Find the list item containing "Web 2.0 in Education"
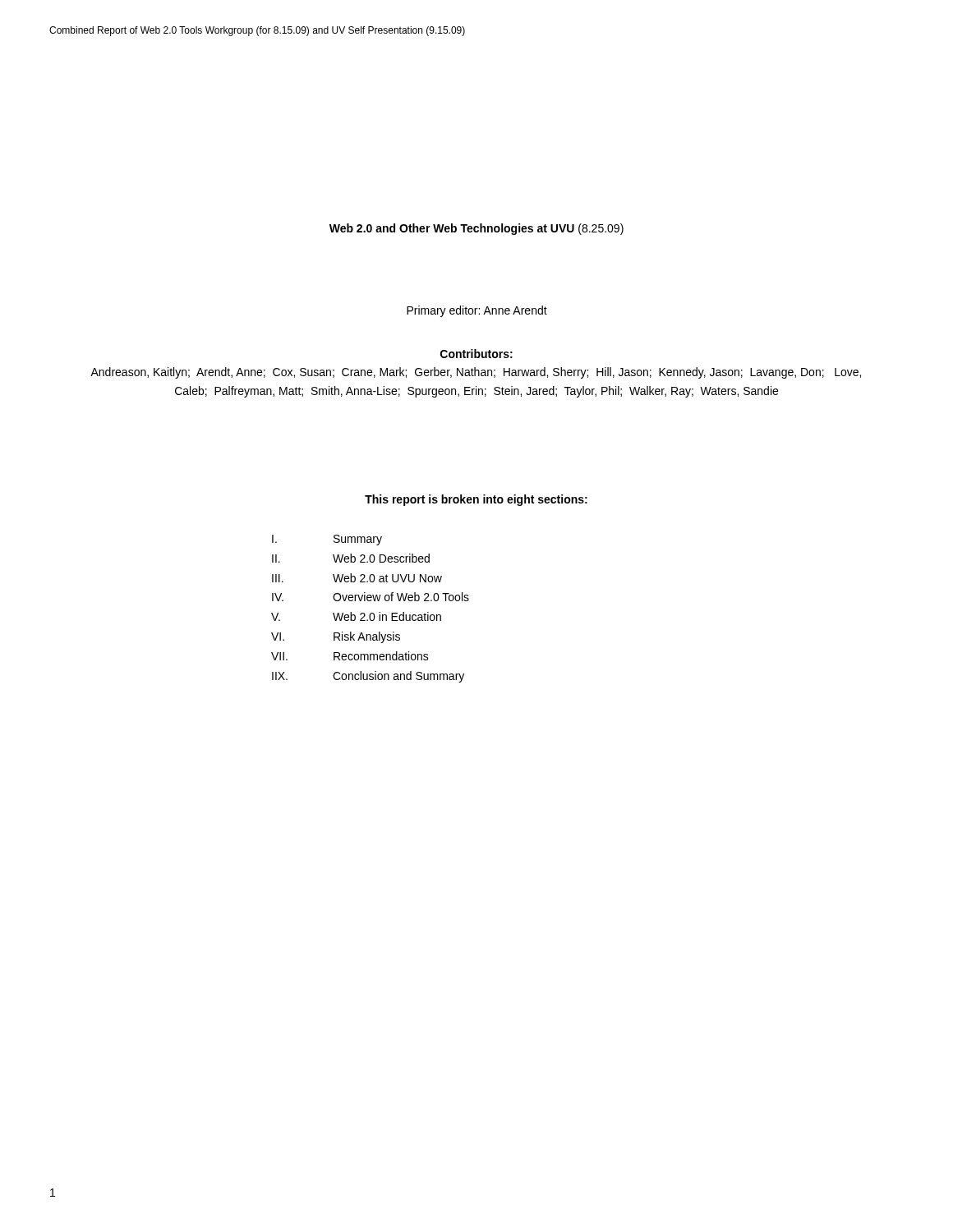Image resolution: width=953 pixels, height=1232 pixels. click(387, 617)
